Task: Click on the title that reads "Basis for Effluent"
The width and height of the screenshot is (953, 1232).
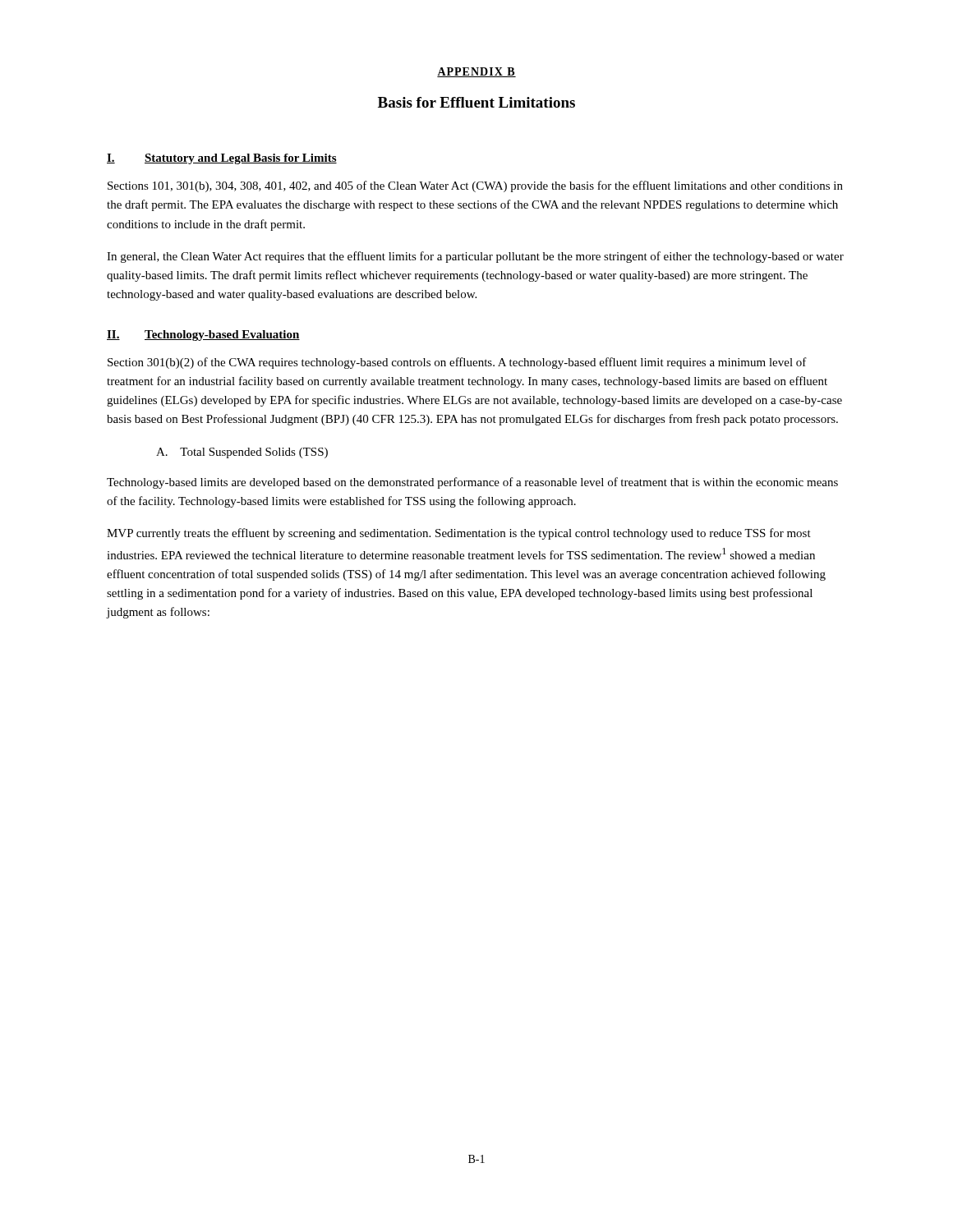Action: [x=476, y=102]
